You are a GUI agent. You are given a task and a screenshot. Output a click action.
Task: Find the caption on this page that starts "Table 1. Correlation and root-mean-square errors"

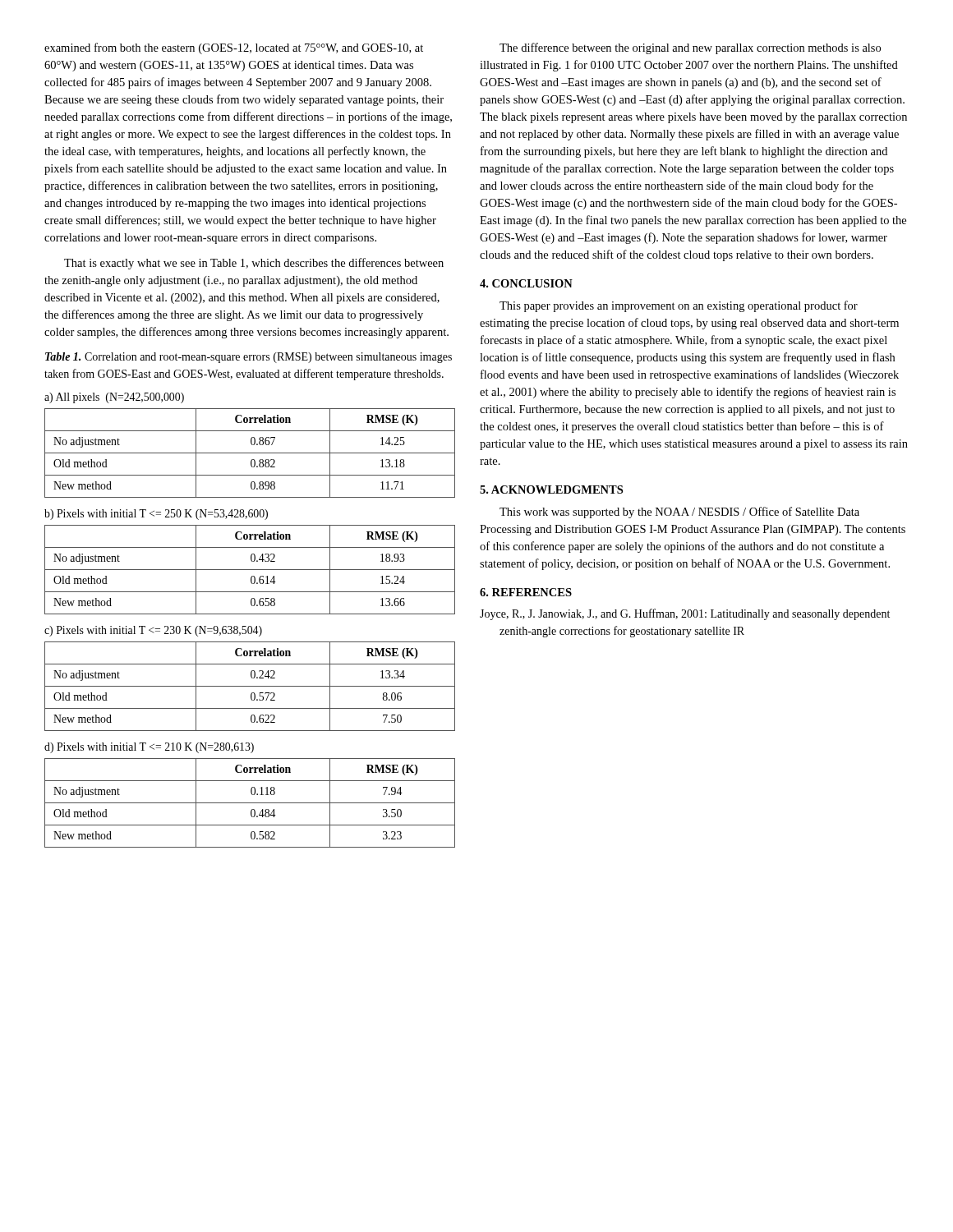click(248, 365)
